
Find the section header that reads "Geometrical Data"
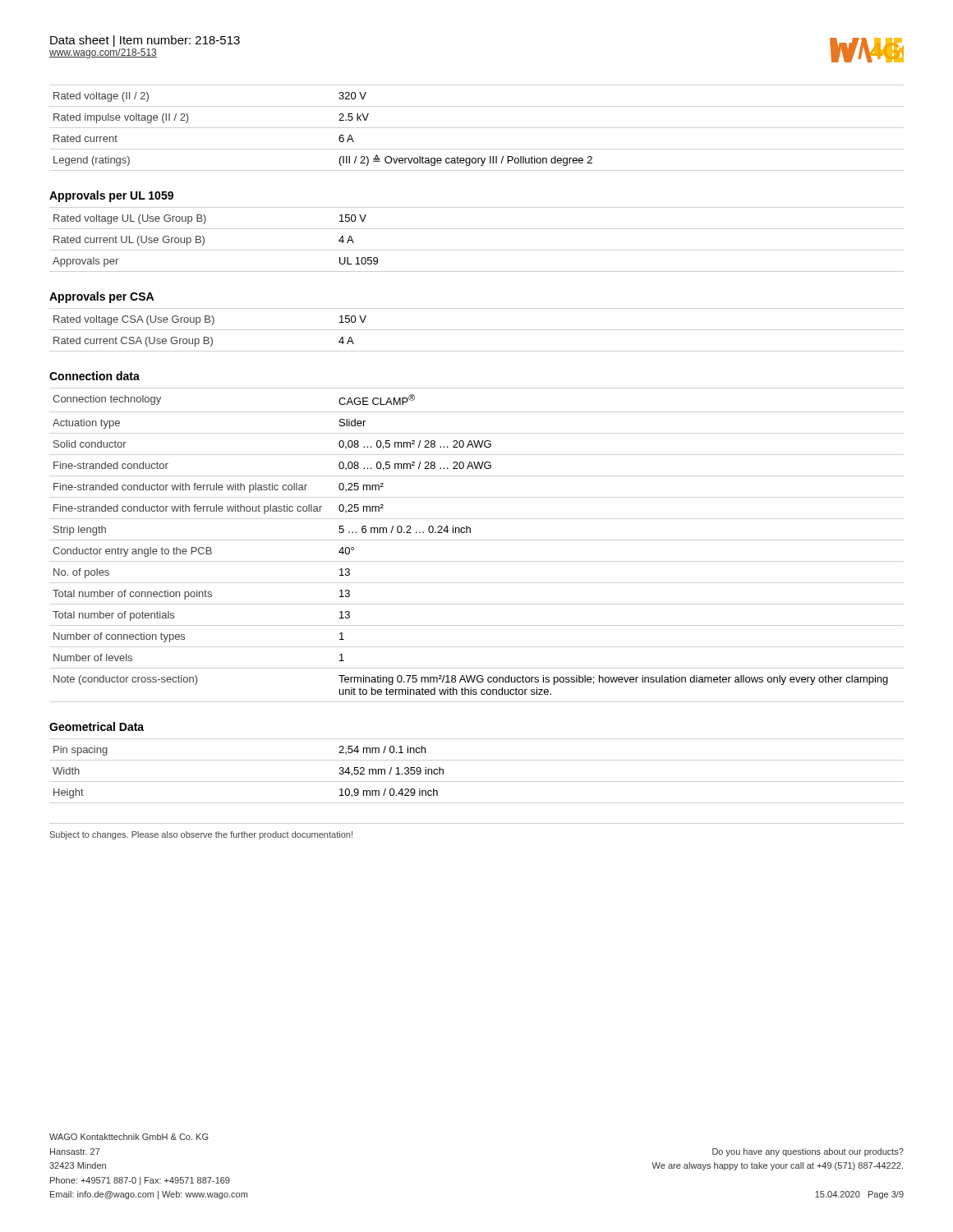[x=97, y=727]
